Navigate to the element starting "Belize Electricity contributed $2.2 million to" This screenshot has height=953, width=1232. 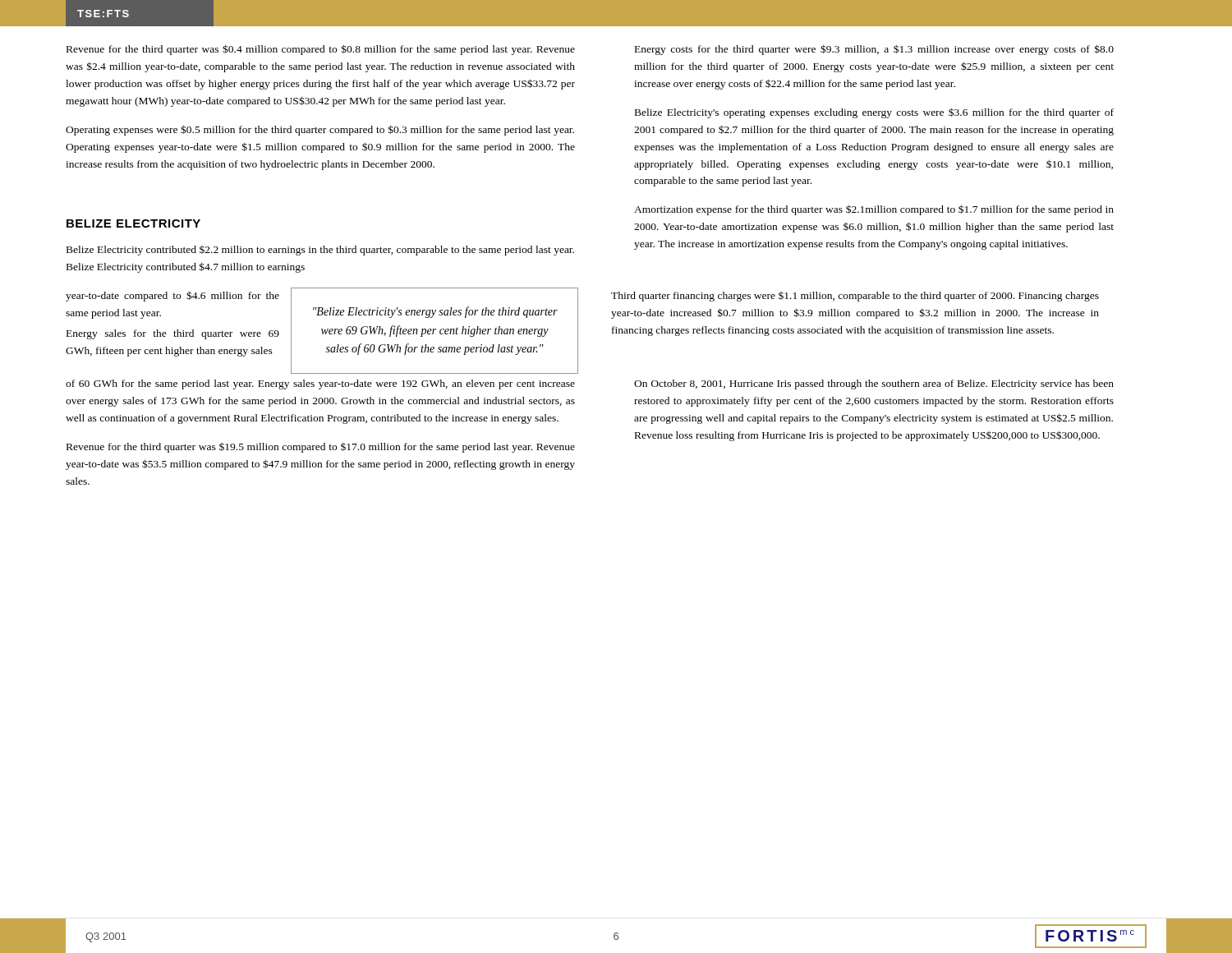(x=320, y=258)
